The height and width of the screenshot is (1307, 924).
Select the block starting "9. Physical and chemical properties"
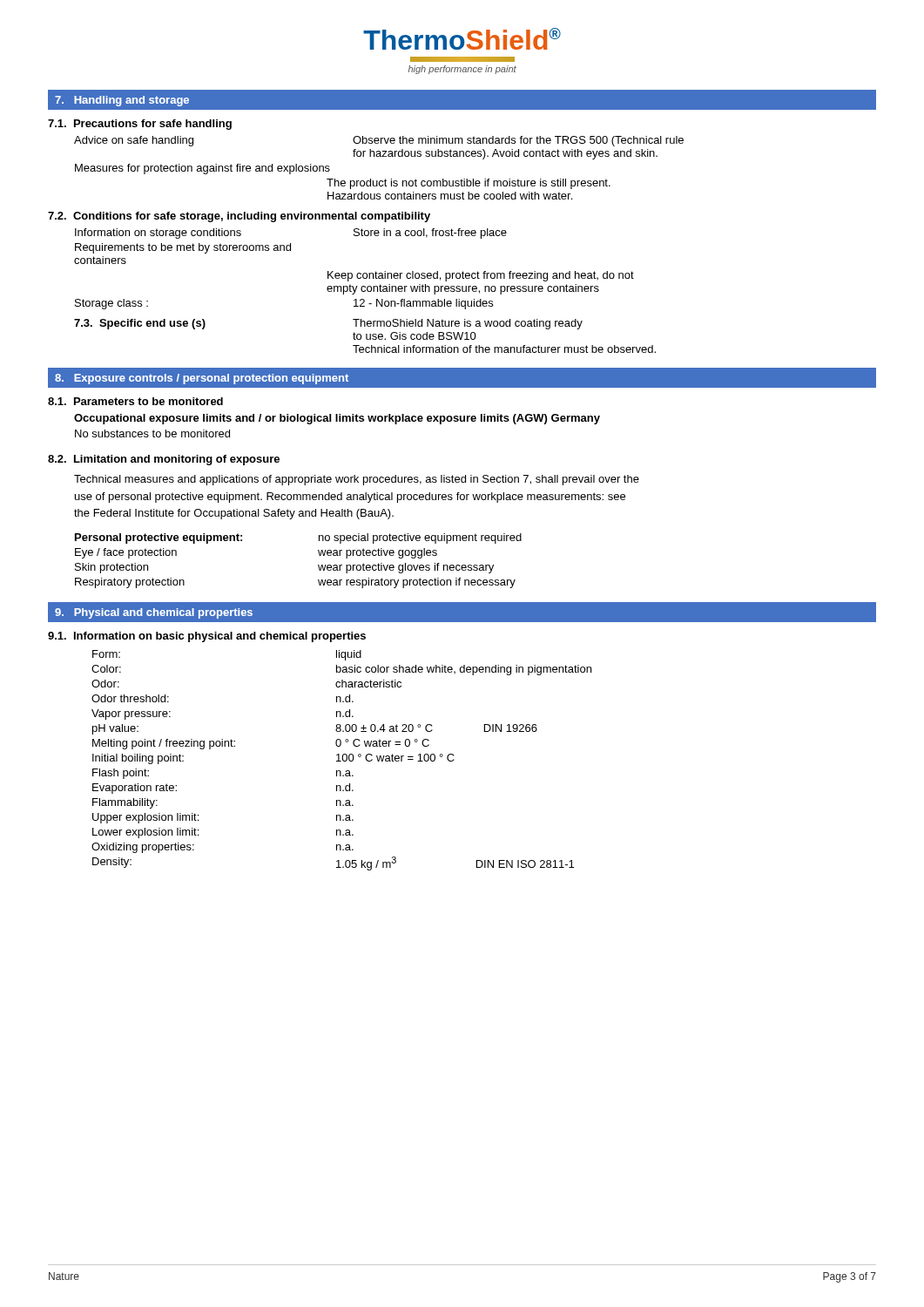click(462, 612)
